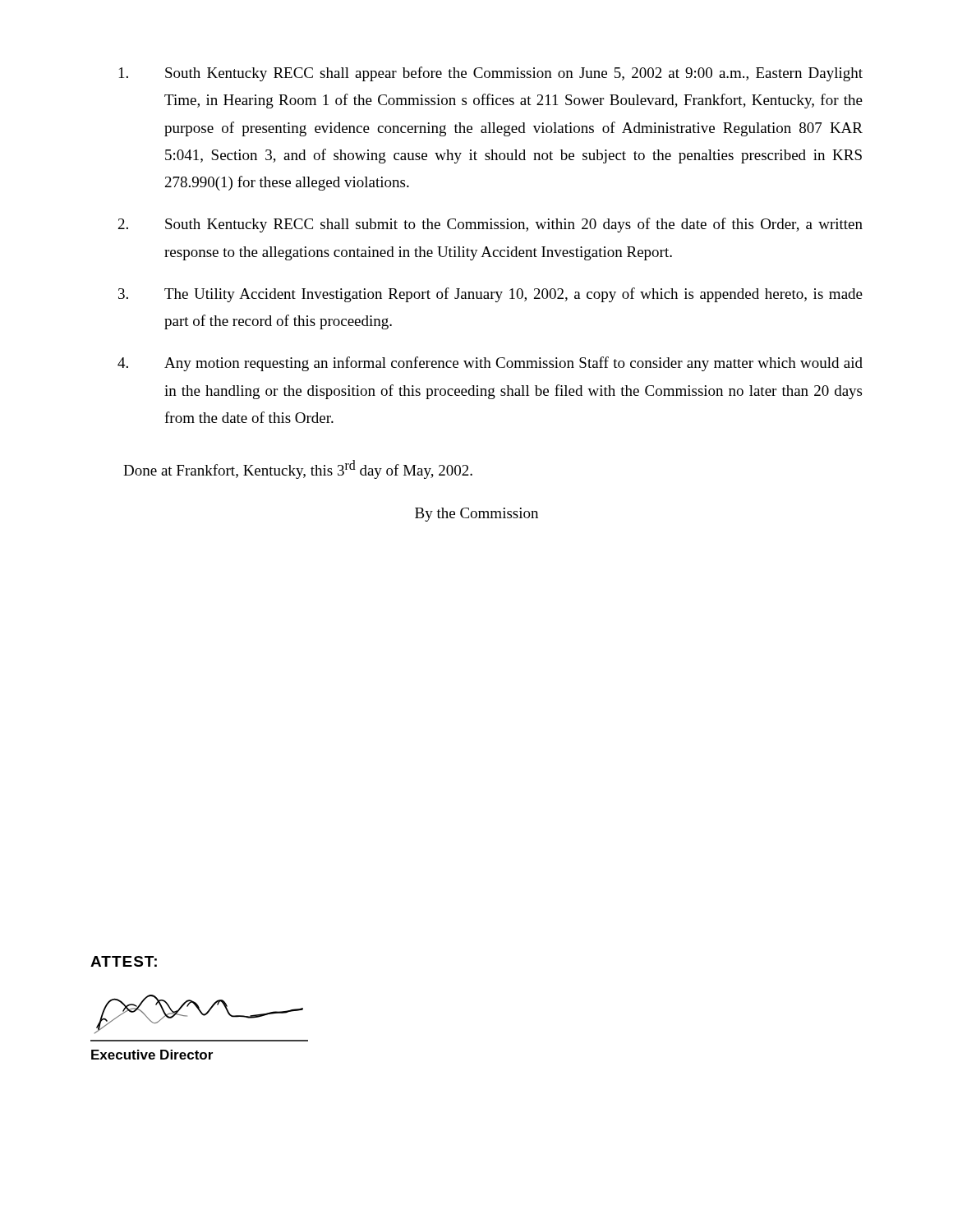The height and width of the screenshot is (1232, 953).
Task: Click on the passage starting "3. The Utility"
Action: (476, 307)
